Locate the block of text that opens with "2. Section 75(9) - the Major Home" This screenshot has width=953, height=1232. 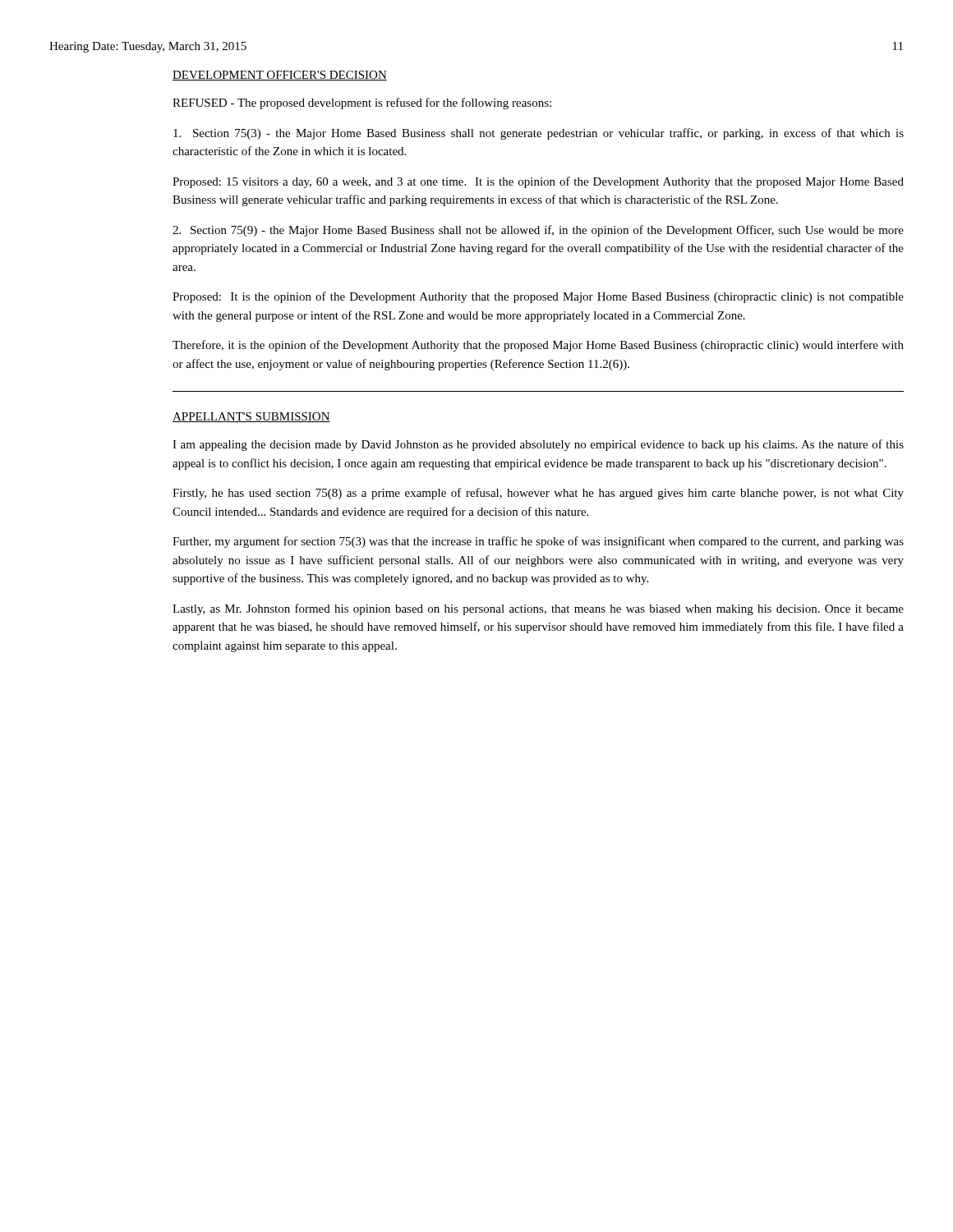(x=538, y=248)
